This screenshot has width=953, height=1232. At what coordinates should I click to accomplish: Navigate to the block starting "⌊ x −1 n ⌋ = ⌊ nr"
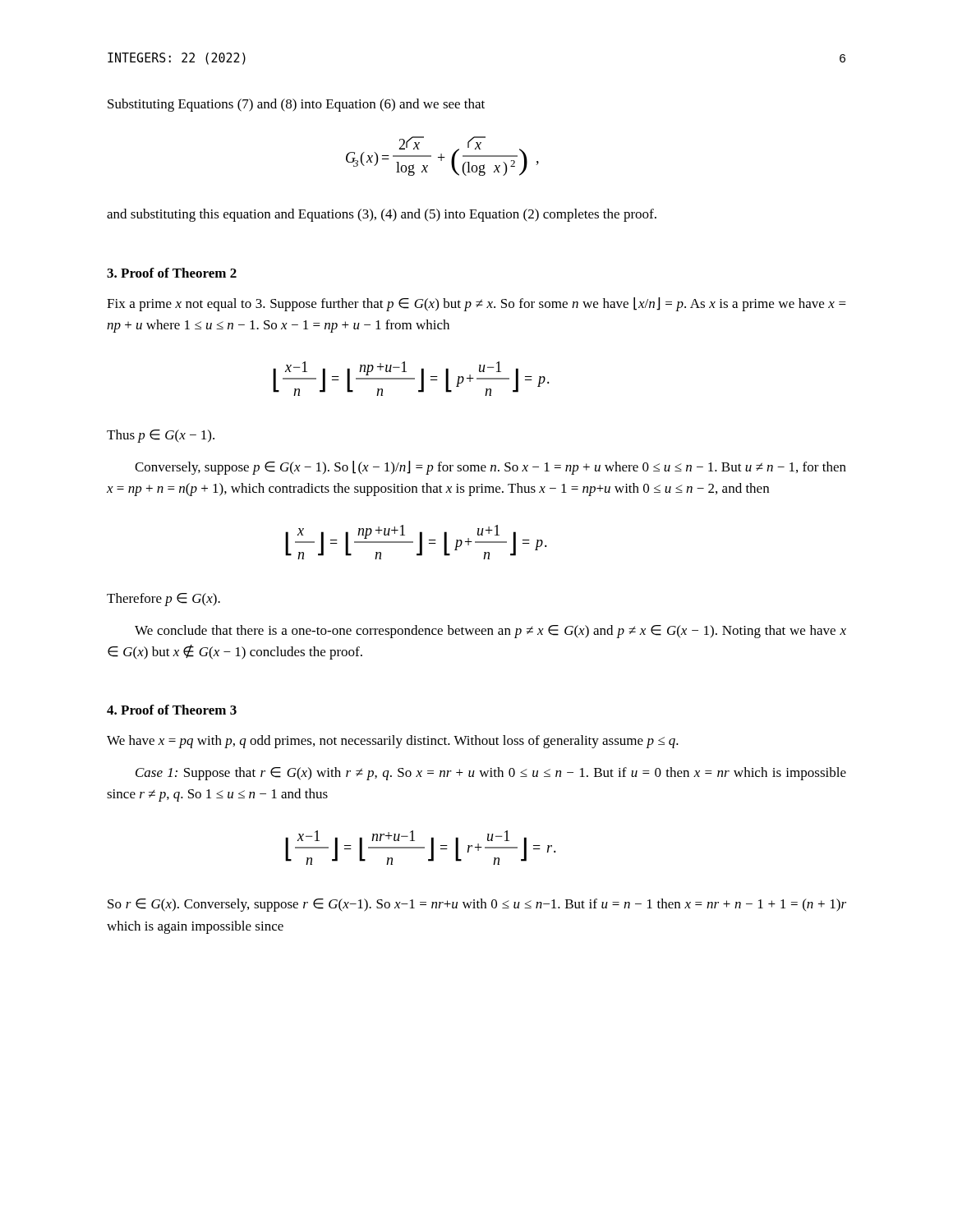(x=476, y=850)
